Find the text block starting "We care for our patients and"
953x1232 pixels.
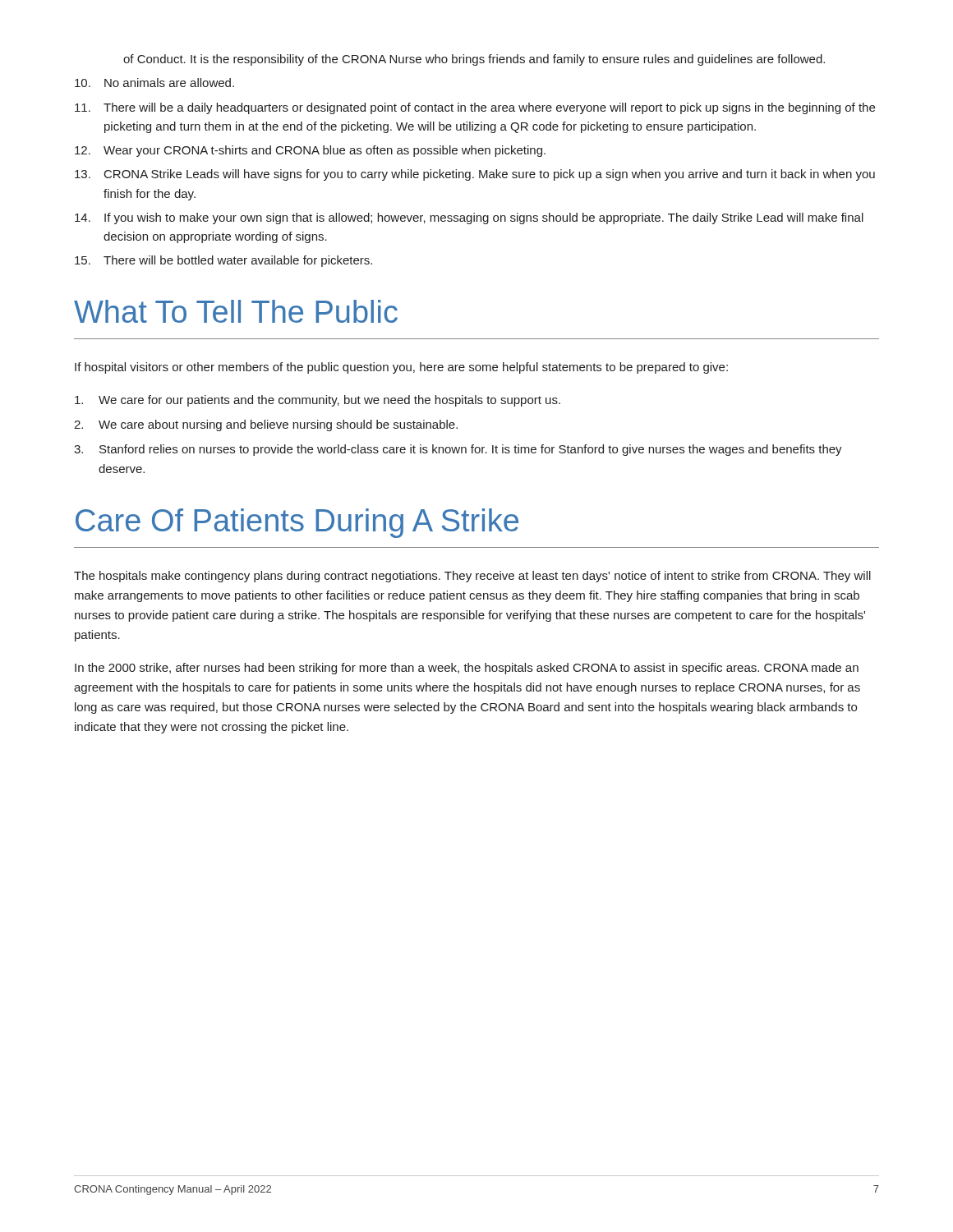318,400
